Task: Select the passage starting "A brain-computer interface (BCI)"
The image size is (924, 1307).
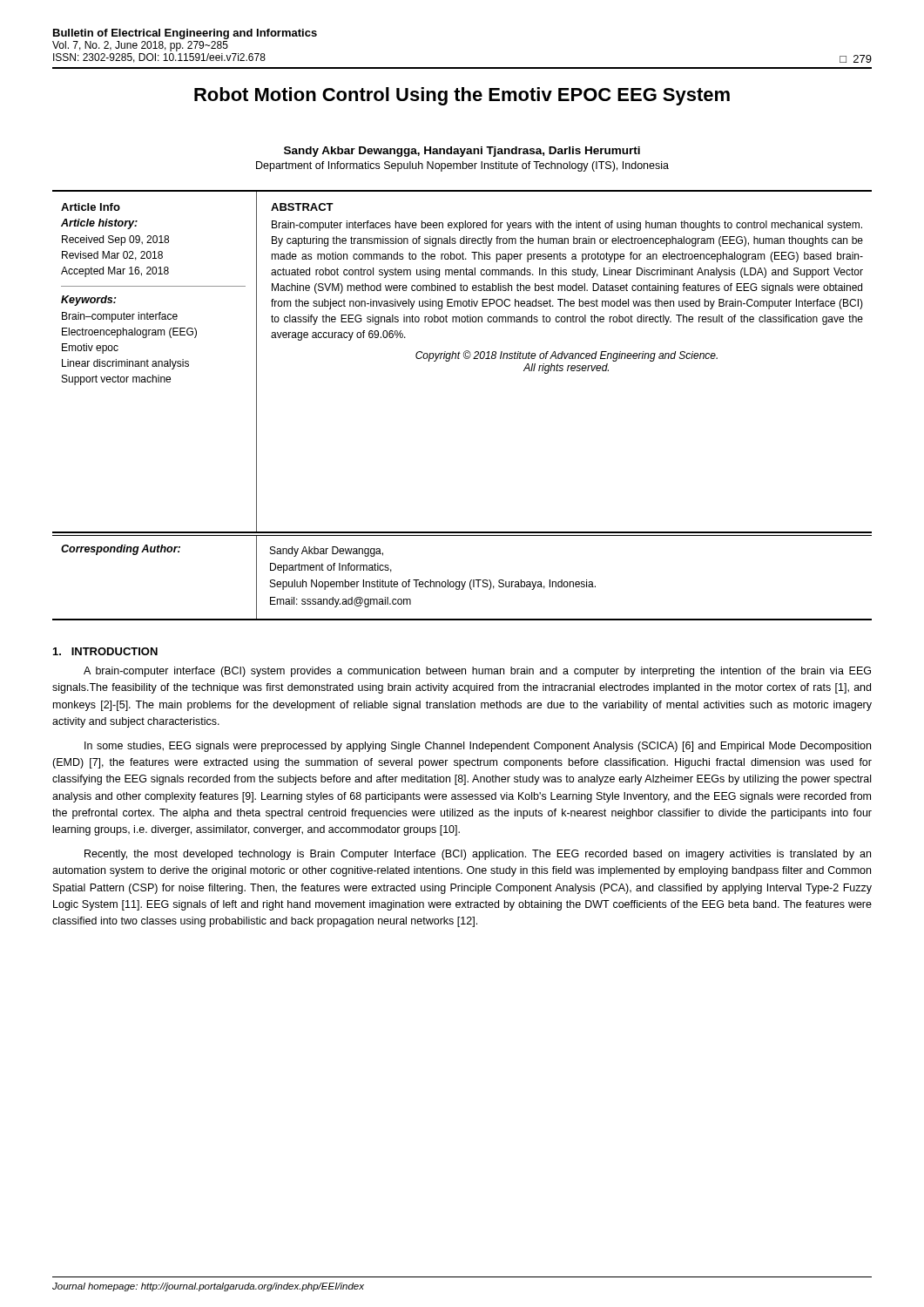Action: [462, 696]
